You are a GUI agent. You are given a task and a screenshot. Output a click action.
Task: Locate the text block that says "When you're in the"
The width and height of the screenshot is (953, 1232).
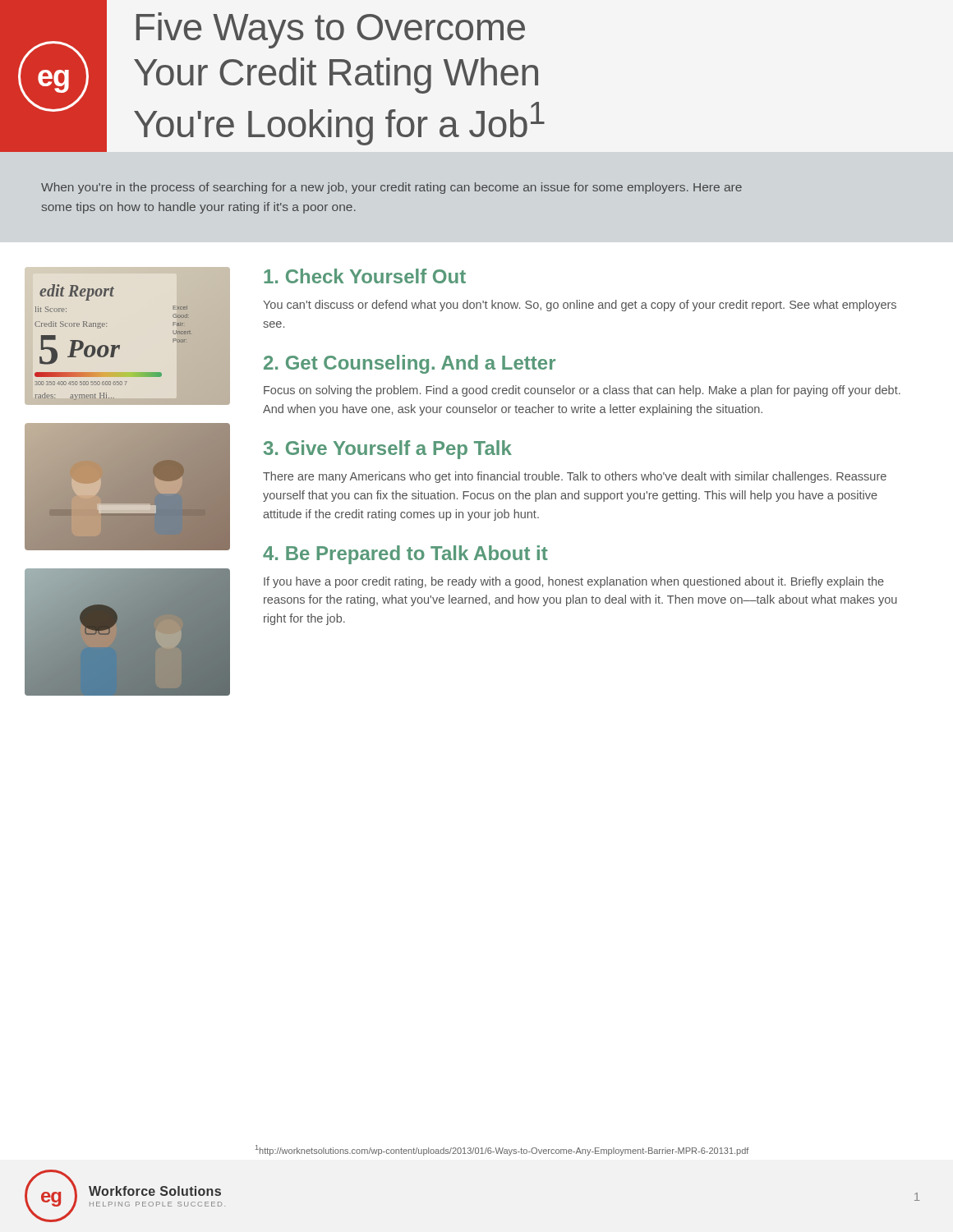click(392, 197)
